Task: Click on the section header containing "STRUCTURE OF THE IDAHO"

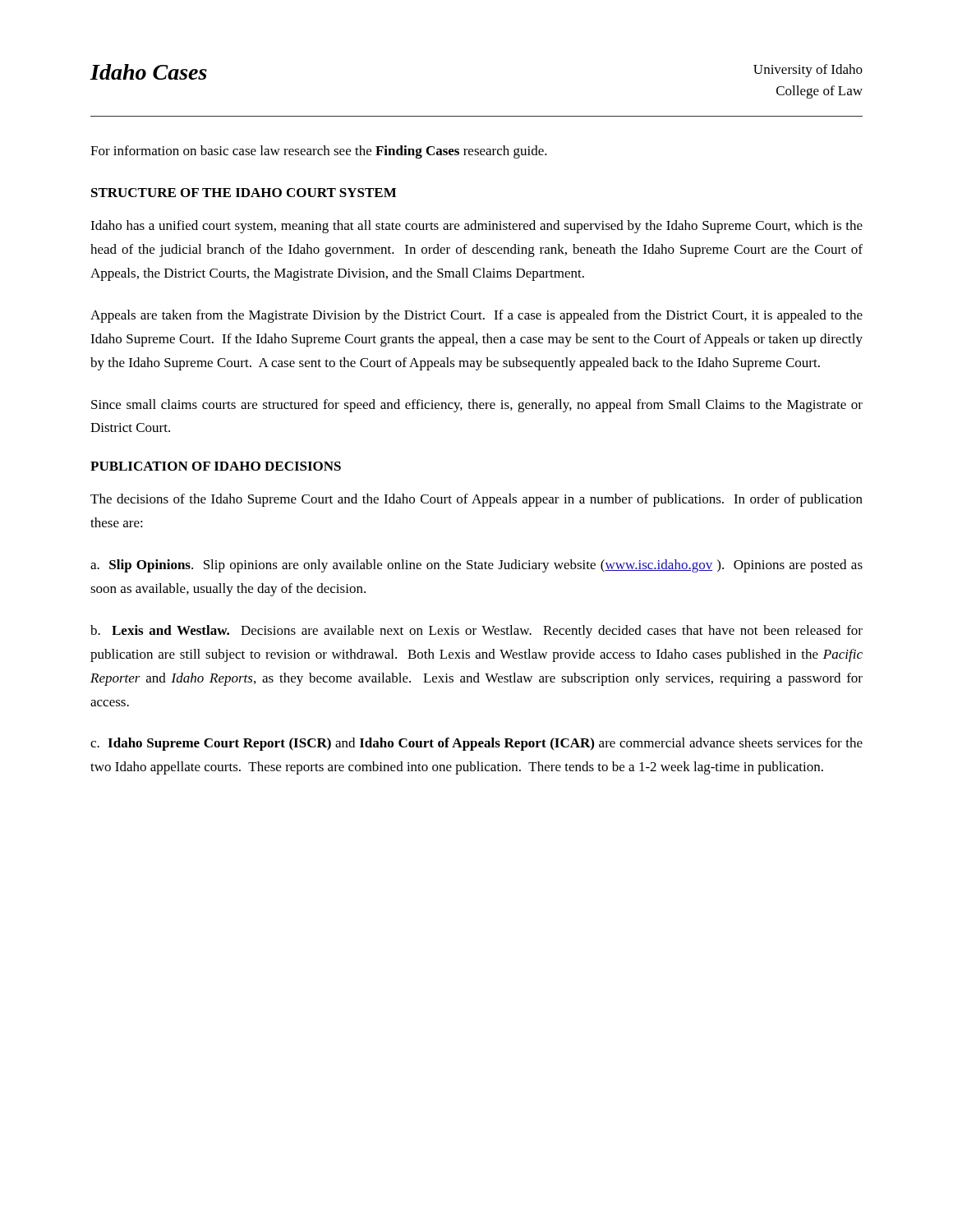Action: point(243,193)
